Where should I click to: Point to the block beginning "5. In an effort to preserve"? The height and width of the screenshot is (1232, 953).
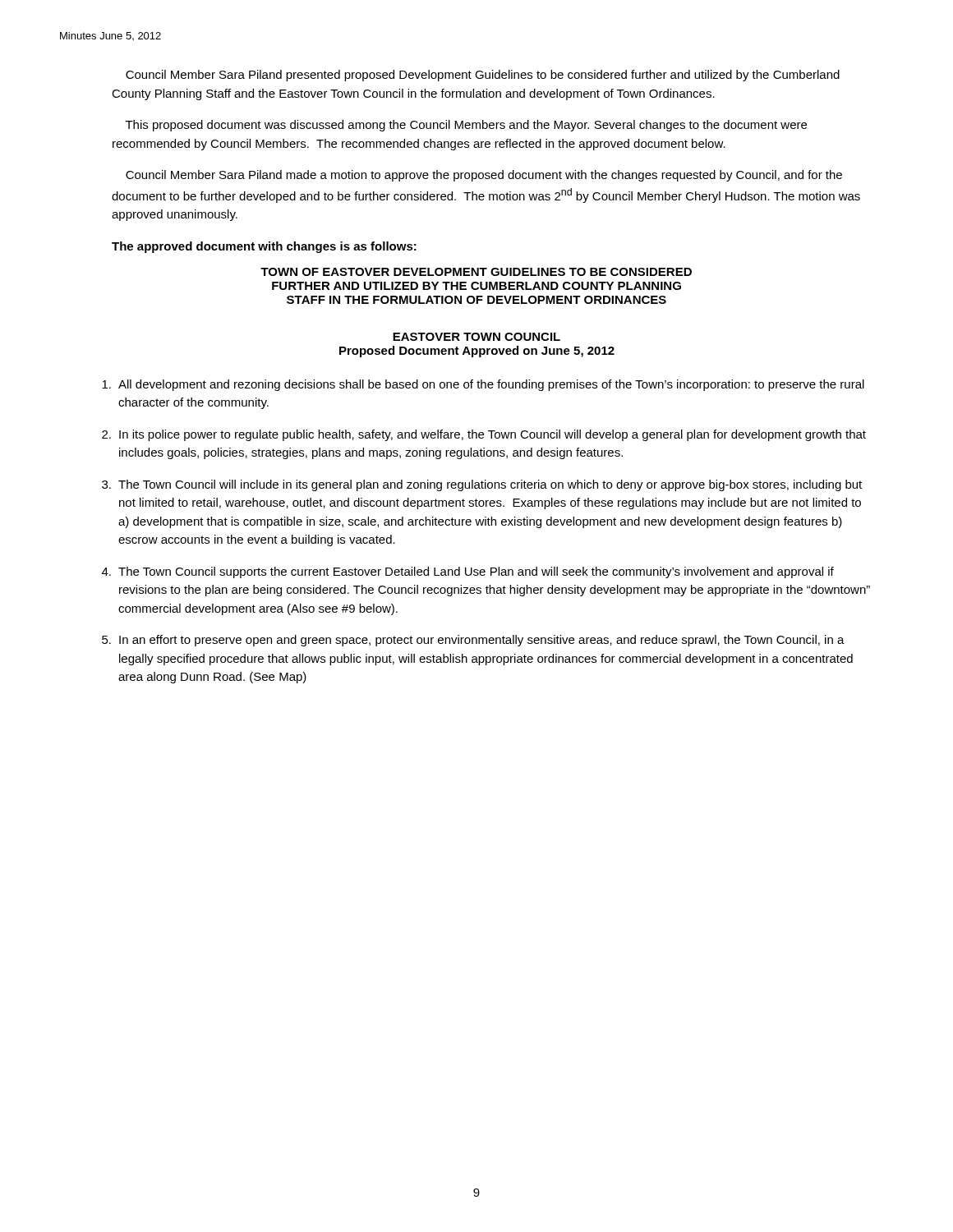coord(476,659)
